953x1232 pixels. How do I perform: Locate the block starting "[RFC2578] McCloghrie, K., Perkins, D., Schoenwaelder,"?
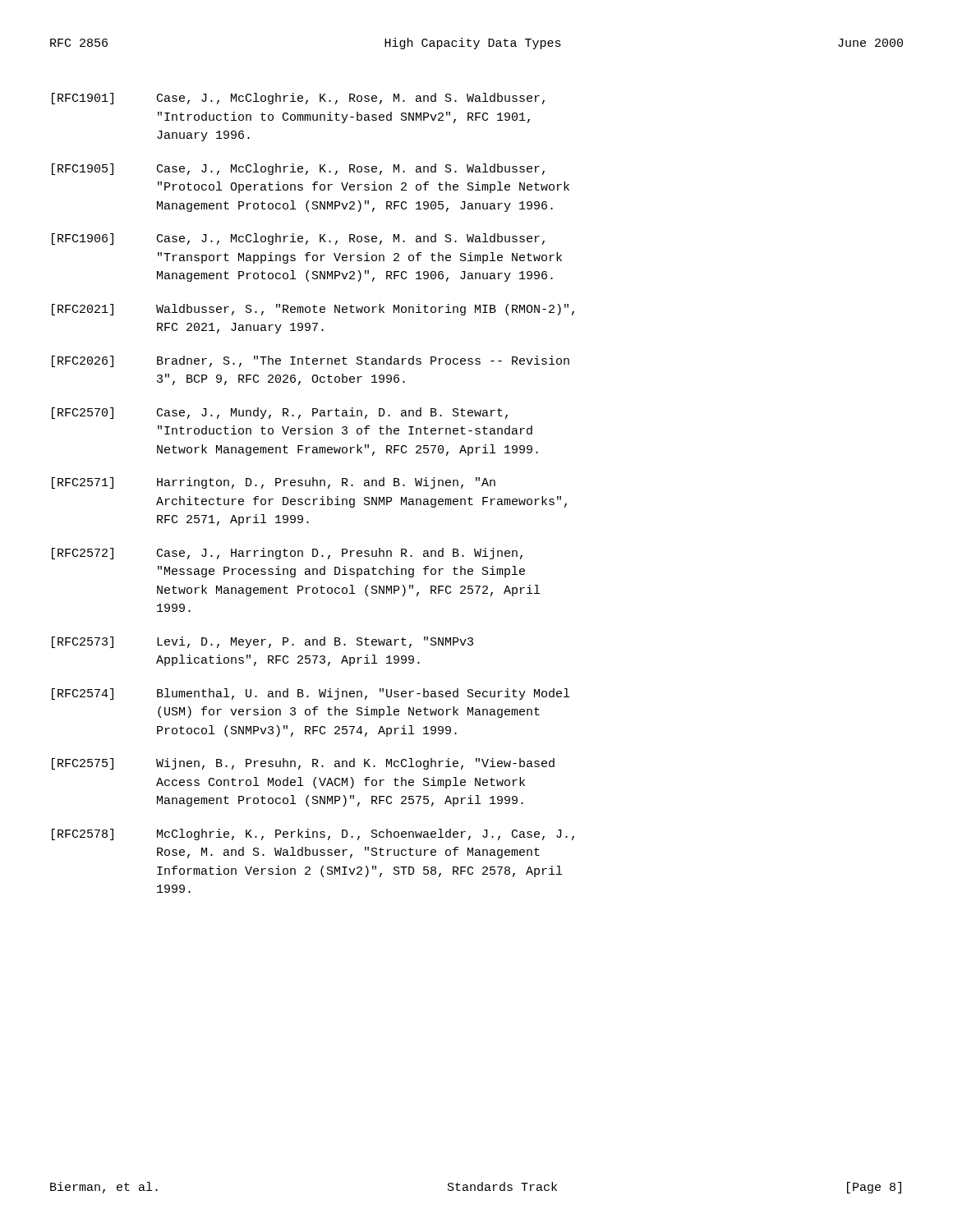pos(476,863)
